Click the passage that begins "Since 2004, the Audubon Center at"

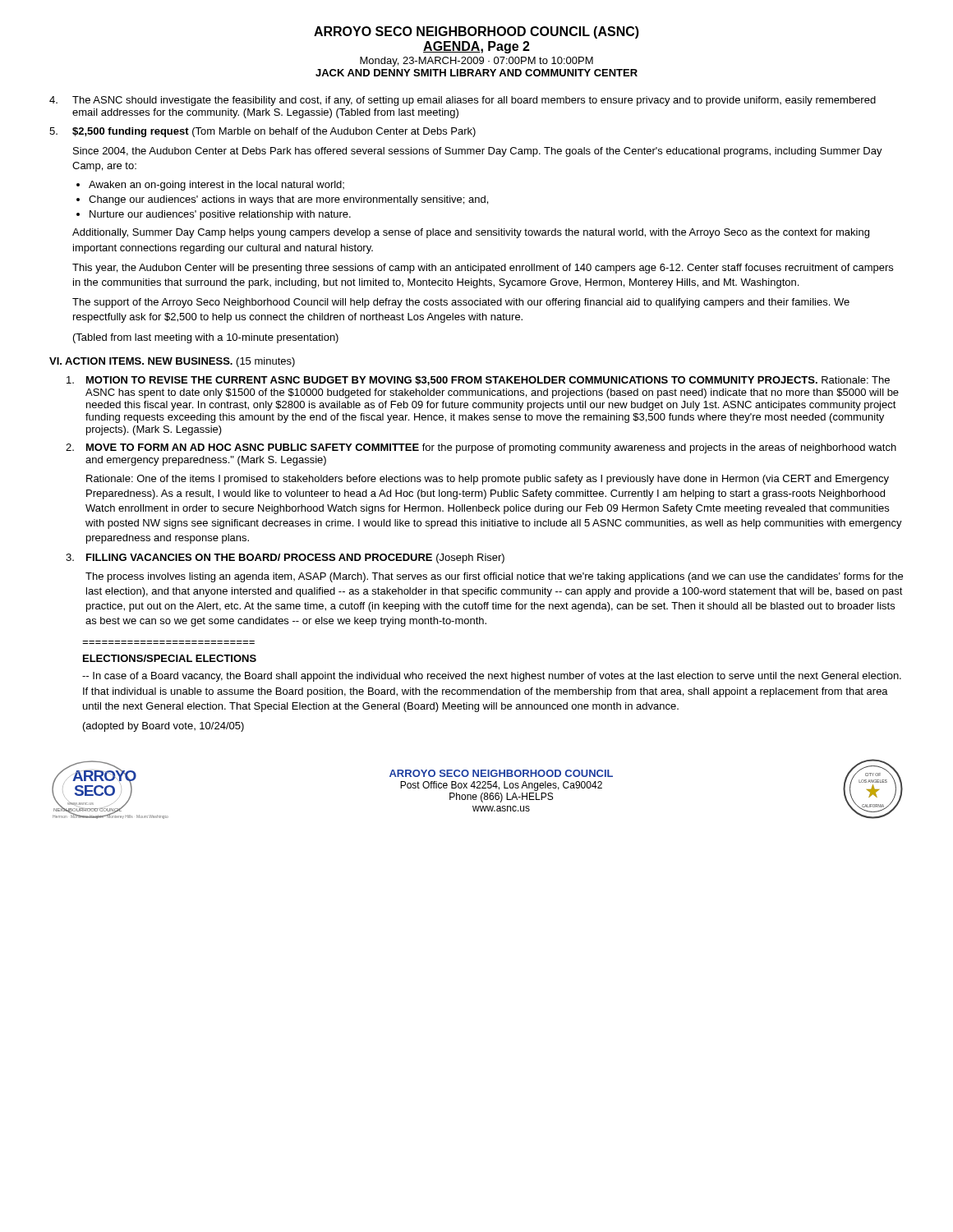pyautogui.click(x=488, y=244)
